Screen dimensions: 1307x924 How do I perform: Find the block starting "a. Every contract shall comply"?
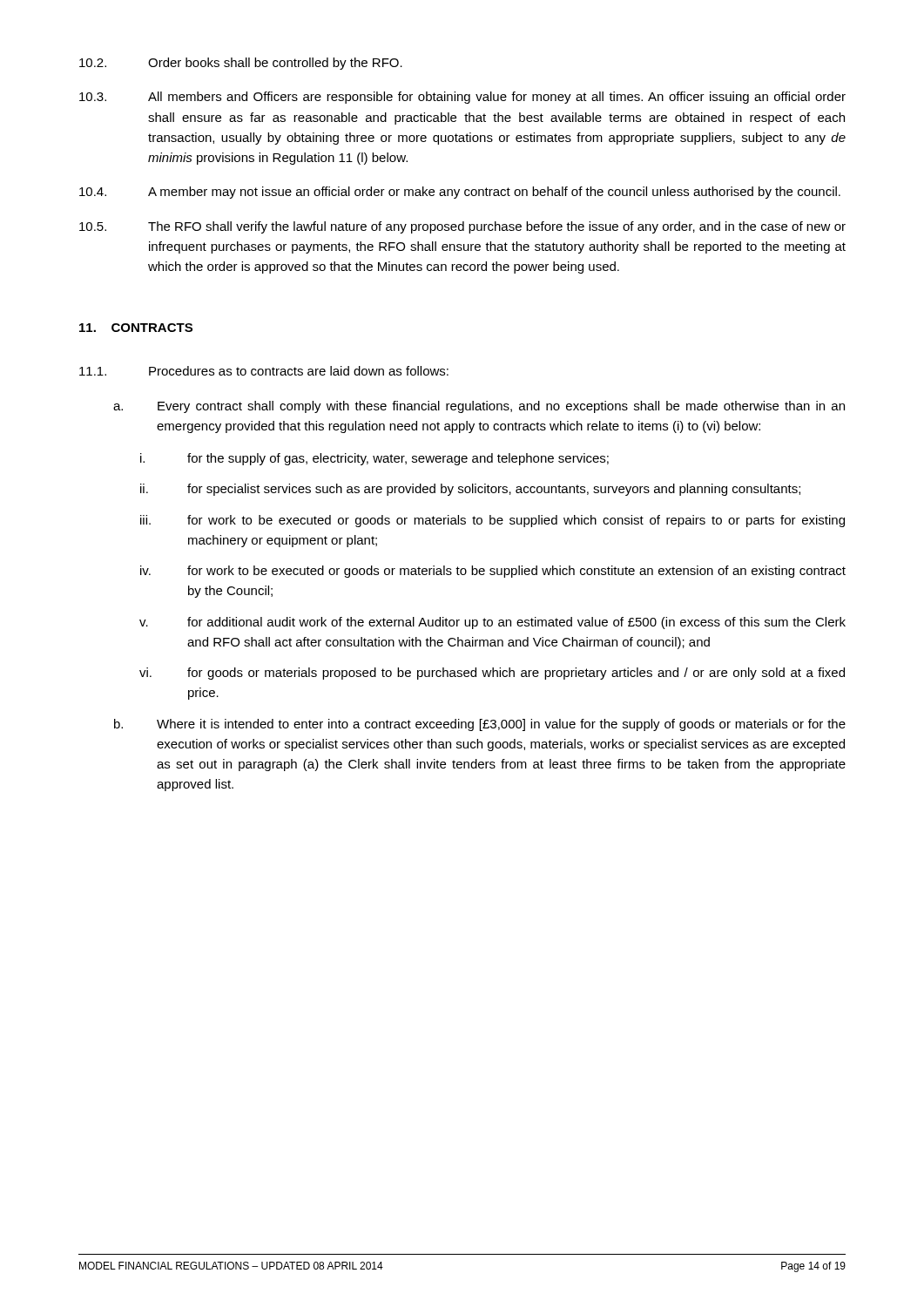click(x=462, y=415)
